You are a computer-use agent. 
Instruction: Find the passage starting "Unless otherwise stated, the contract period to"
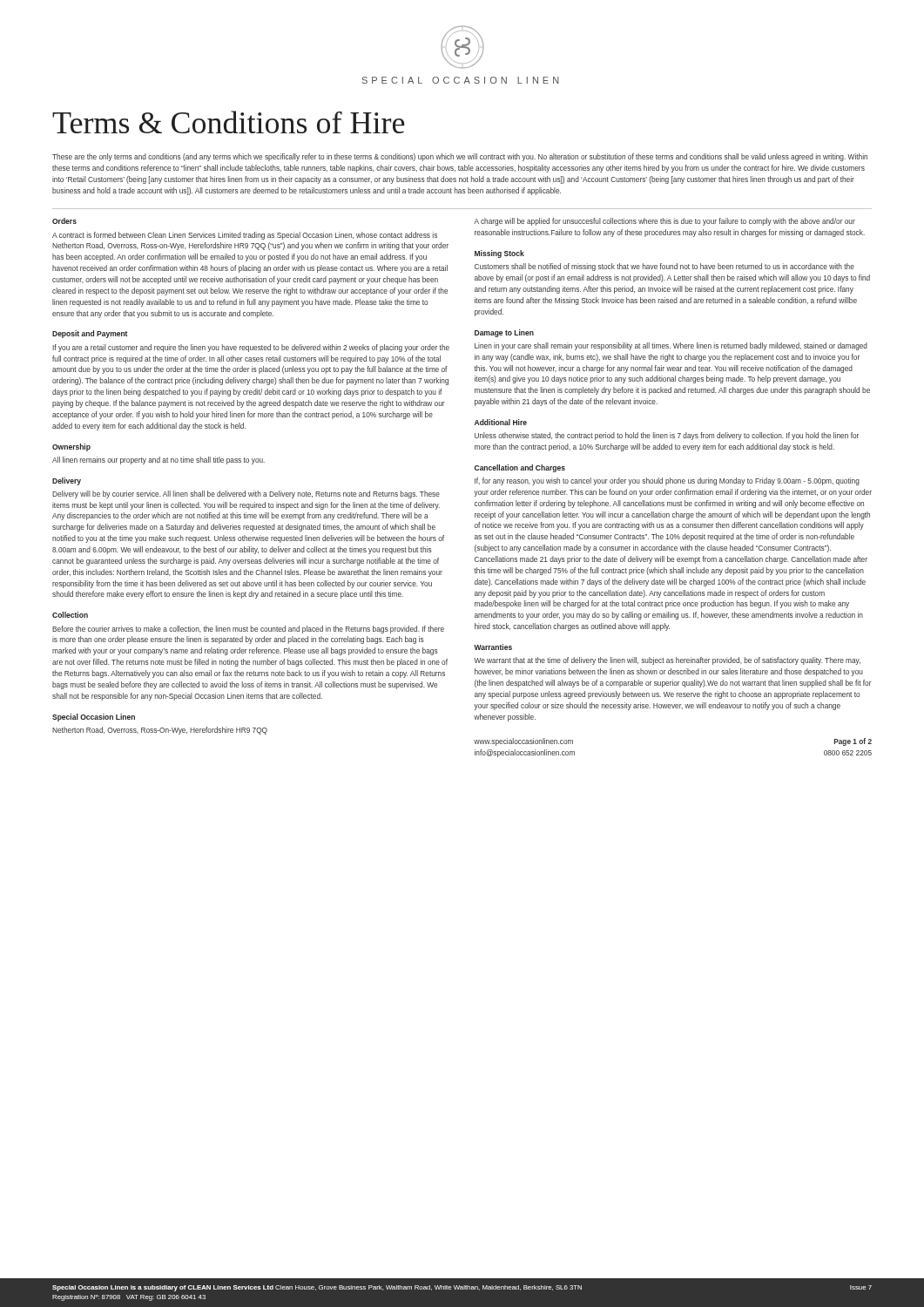coord(667,441)
